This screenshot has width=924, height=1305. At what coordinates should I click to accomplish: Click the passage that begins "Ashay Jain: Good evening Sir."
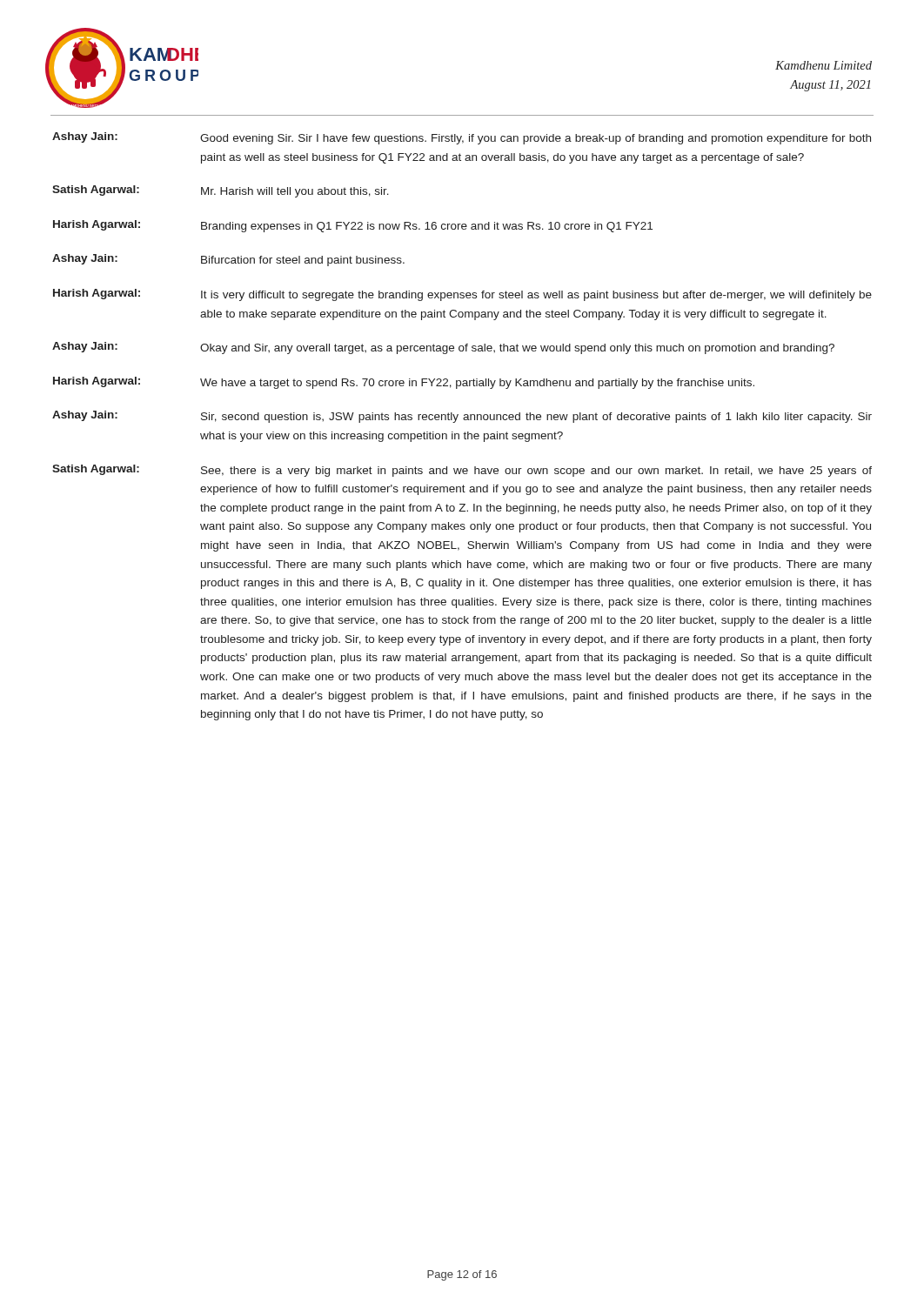pos(462,148)
